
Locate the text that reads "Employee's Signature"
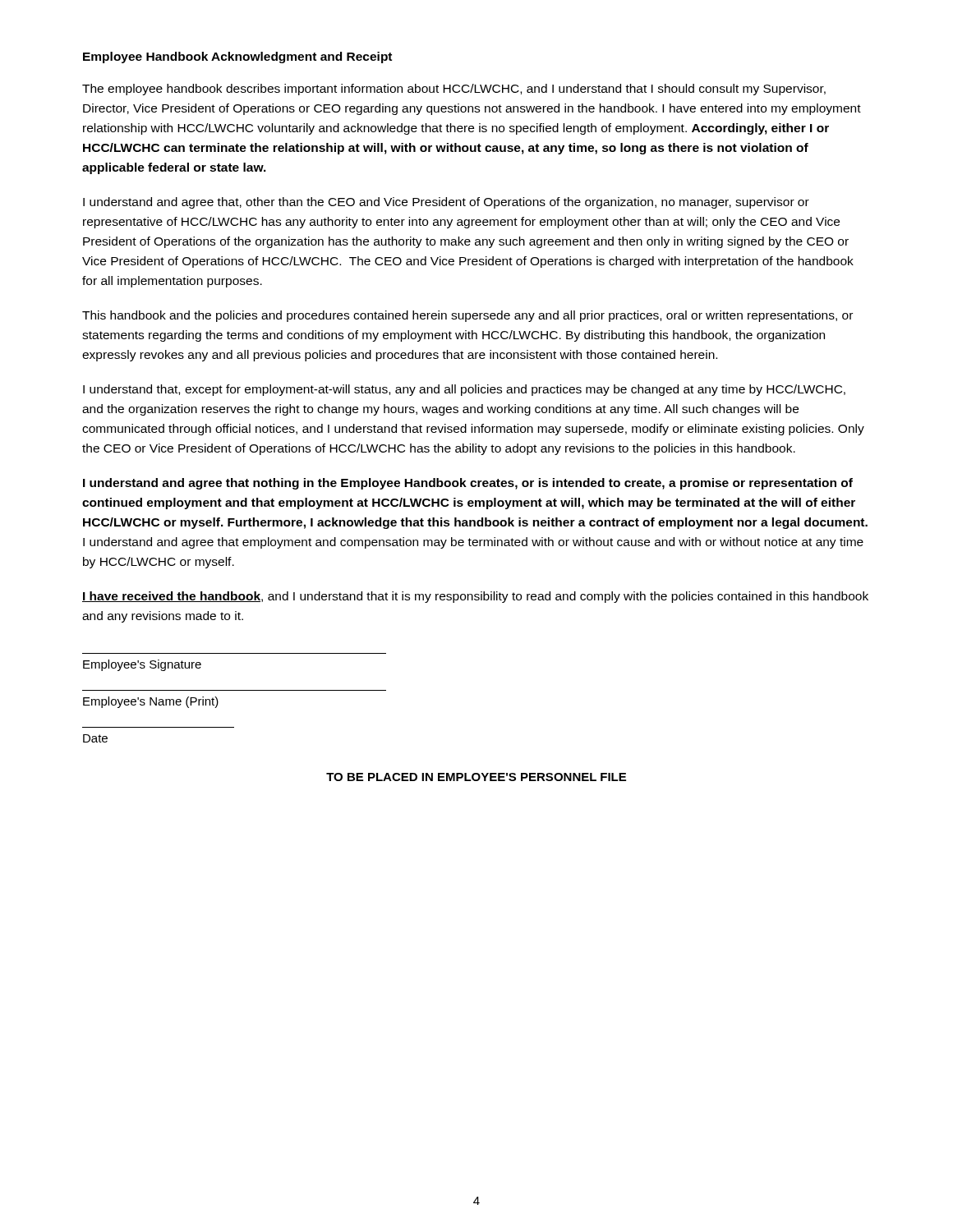click(142, 665)
